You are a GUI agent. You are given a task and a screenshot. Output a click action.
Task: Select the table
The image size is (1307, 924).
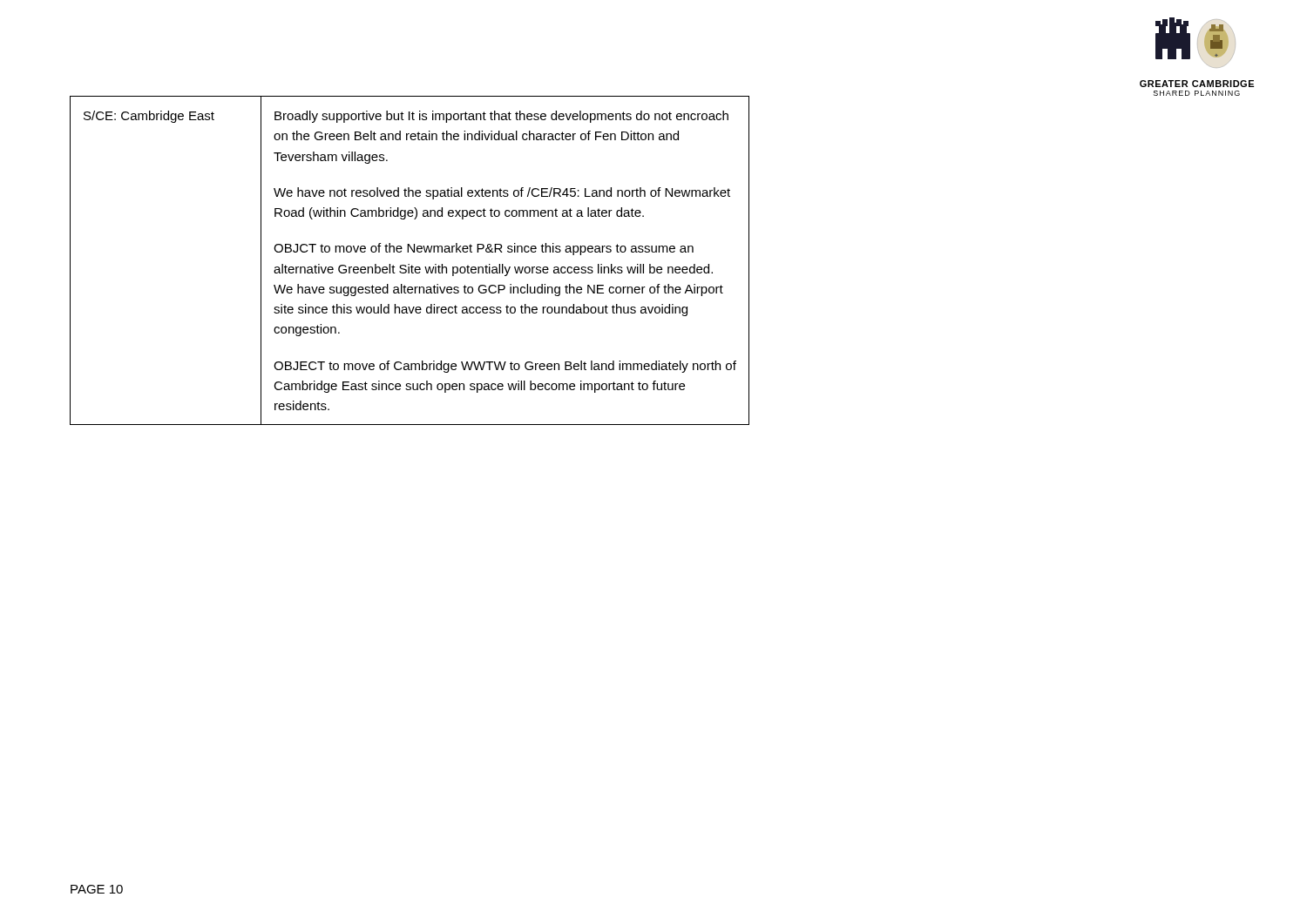(409, 261)
